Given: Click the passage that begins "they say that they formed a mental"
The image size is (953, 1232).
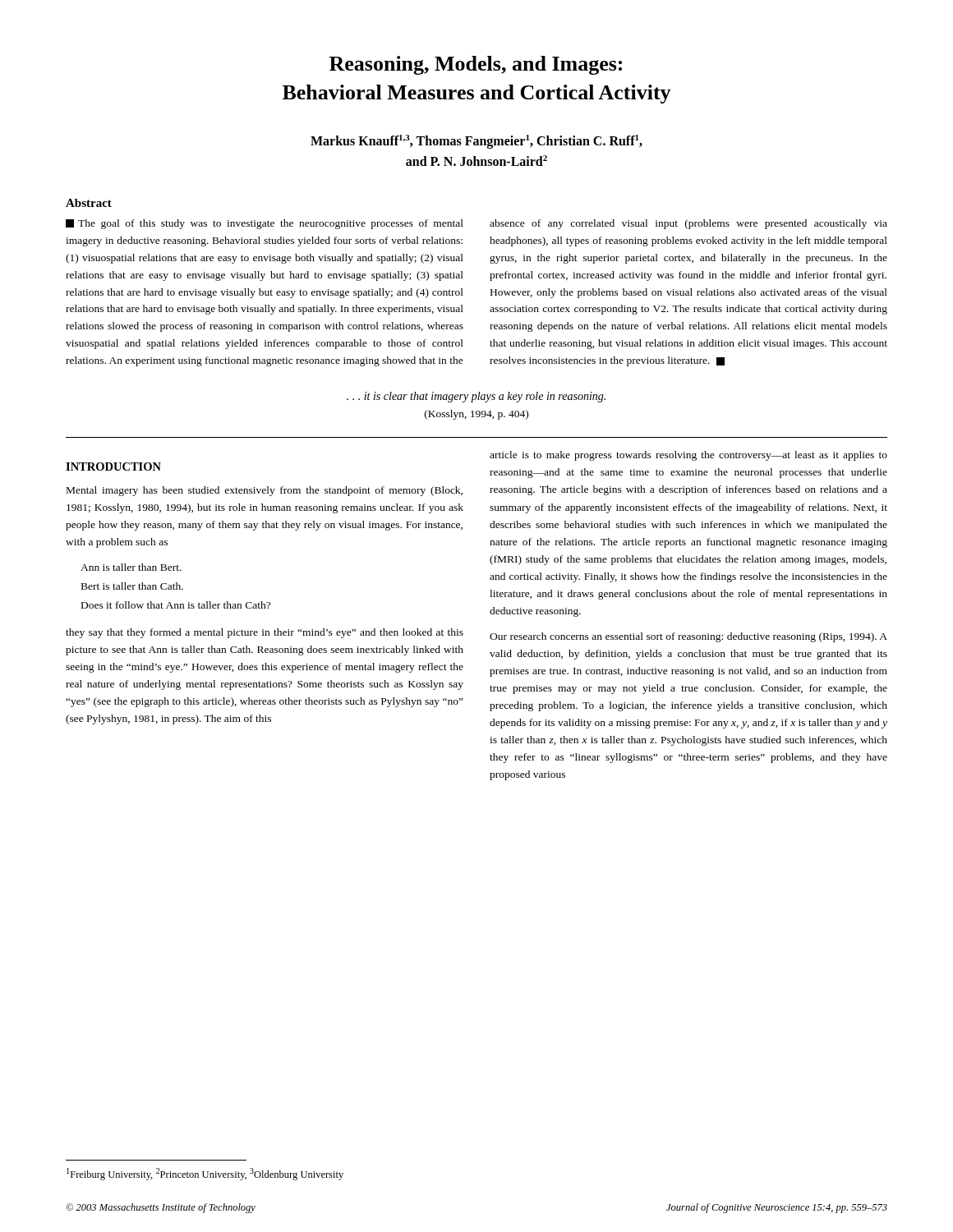Looking at the screenshot, I should pos(265,675).
